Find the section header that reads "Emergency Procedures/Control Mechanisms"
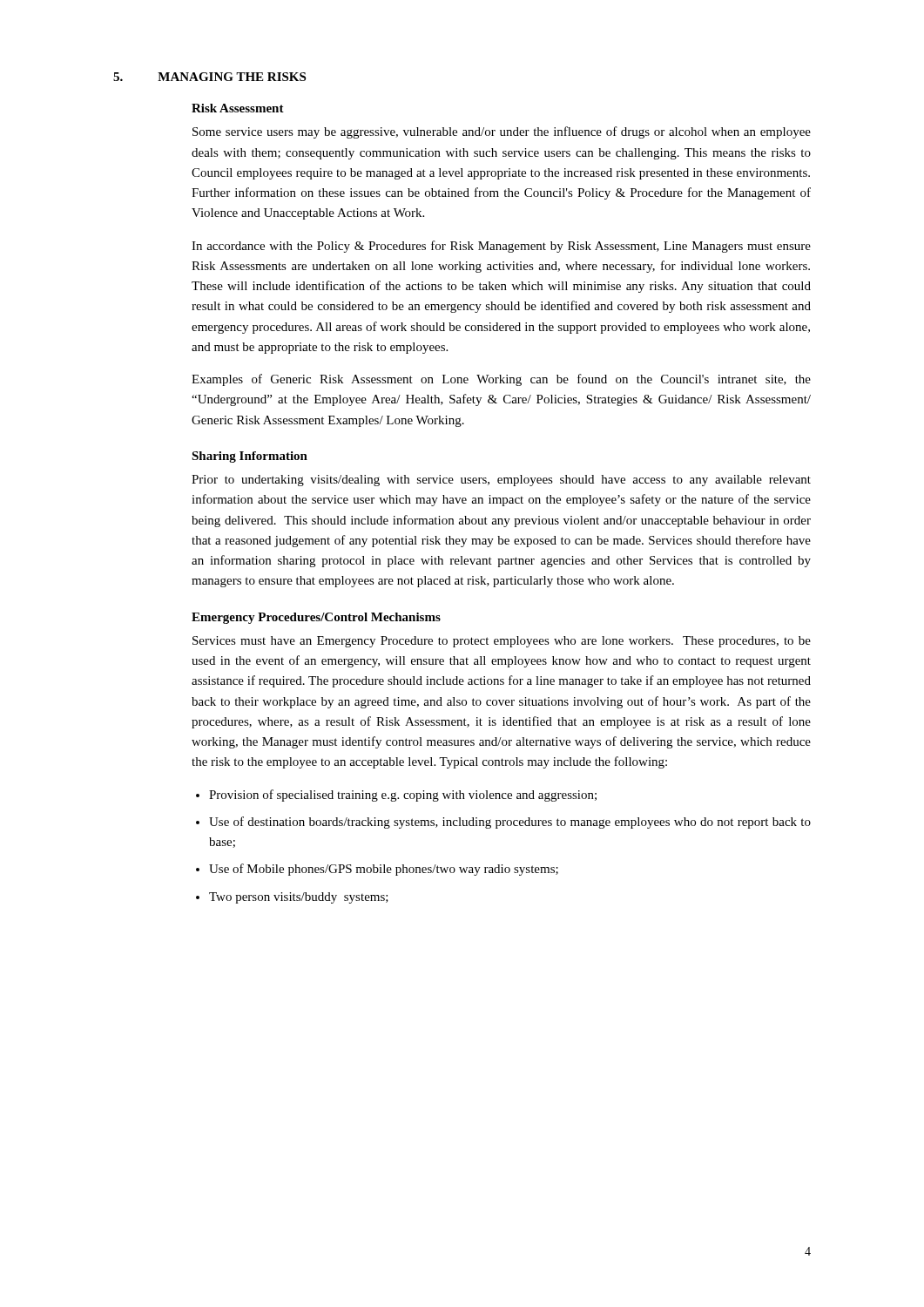The height and width of the screenshot is (1307, 924). tap(316, 616)
